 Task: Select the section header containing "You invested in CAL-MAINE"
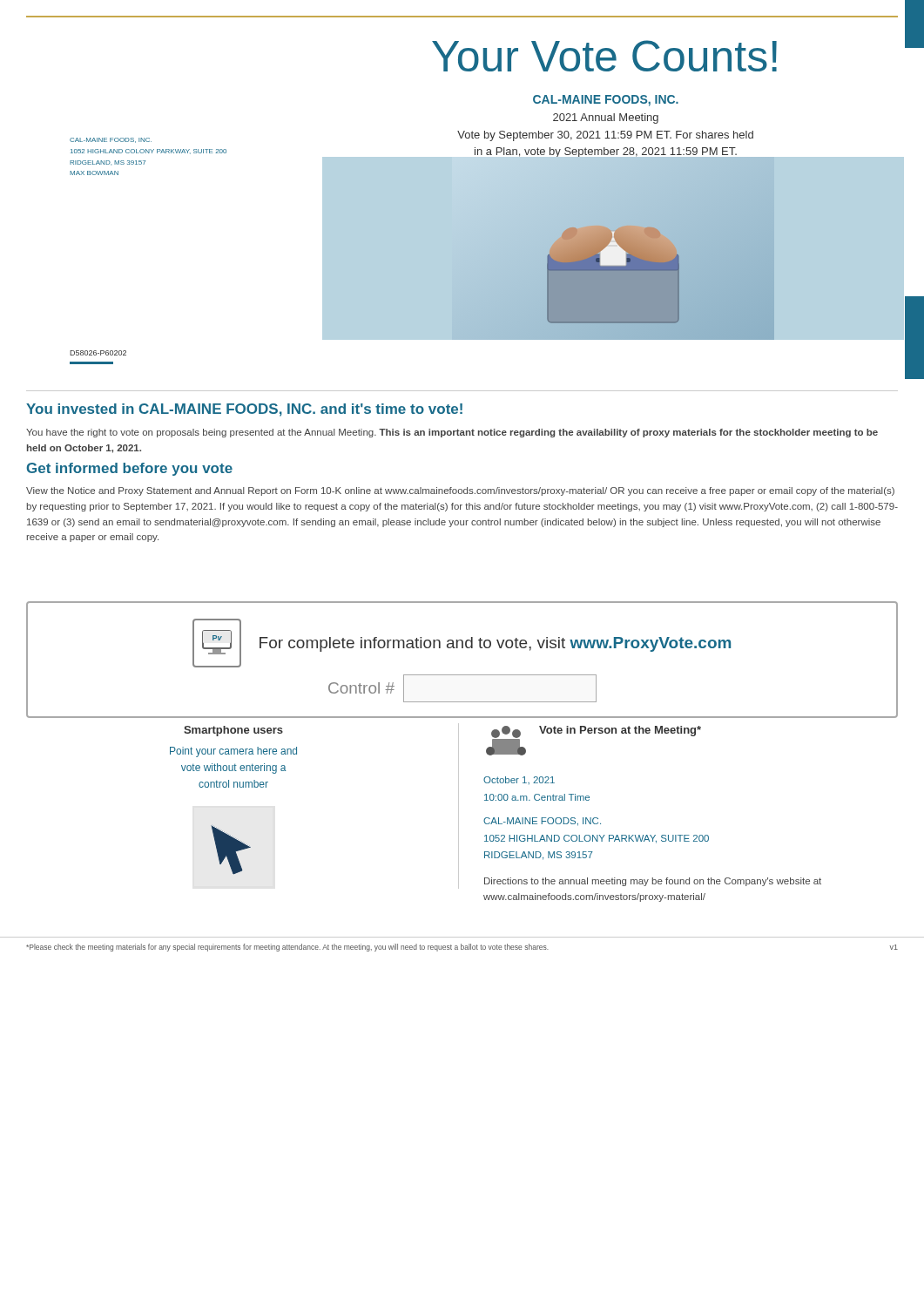(x=245, y=409)
